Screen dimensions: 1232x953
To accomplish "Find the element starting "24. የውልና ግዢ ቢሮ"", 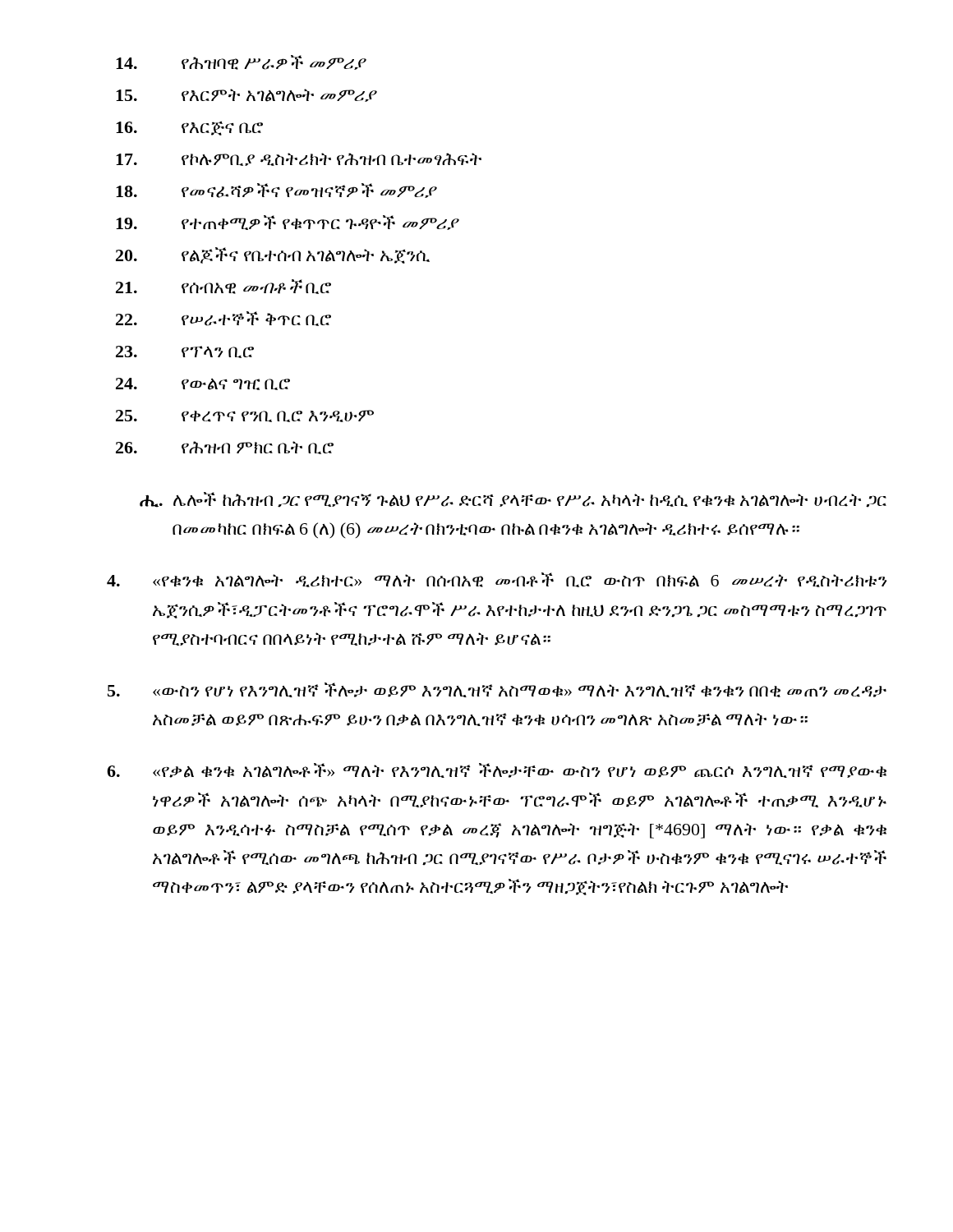I will [203, 384].
